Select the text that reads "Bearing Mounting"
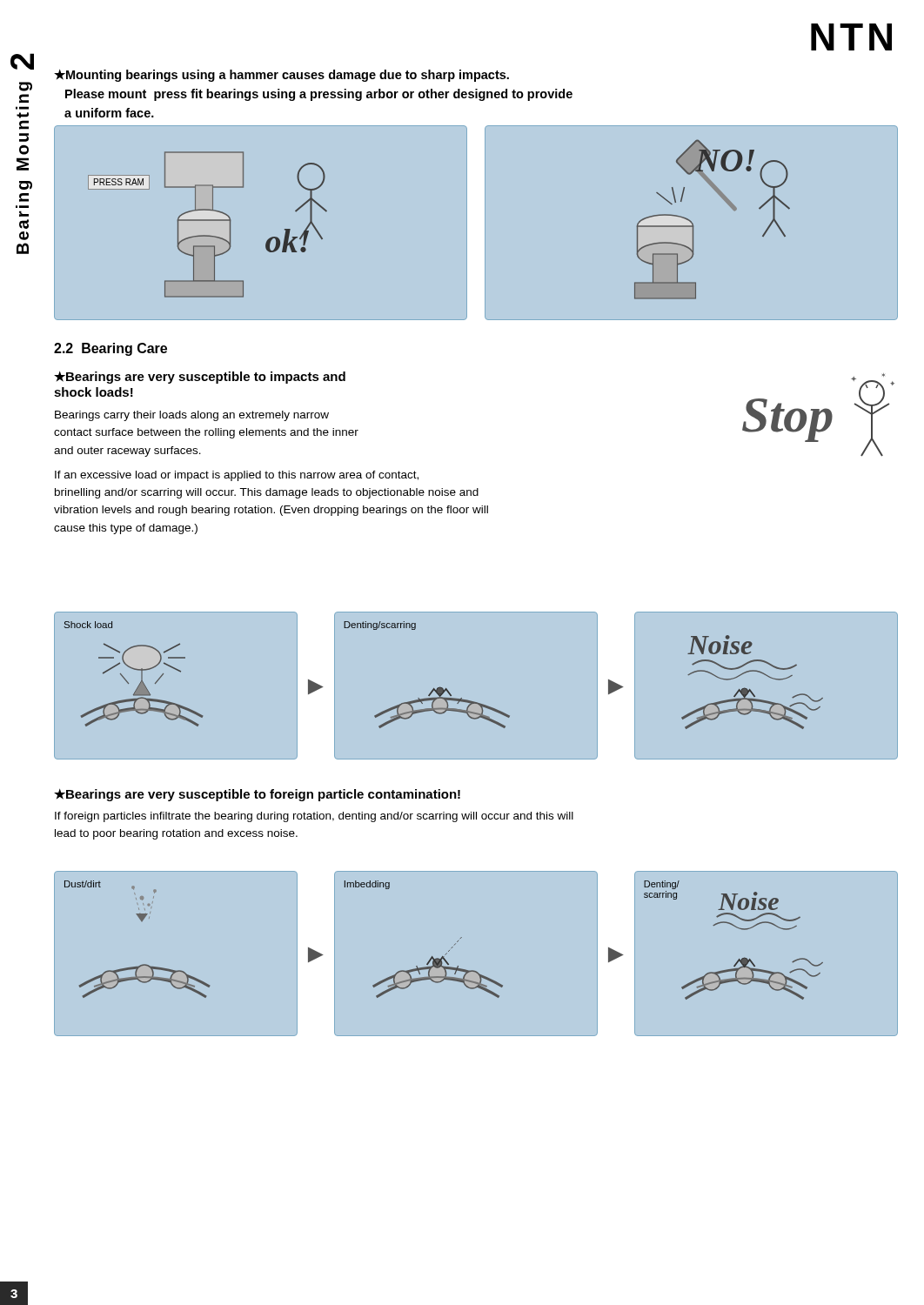This screenshot has height=1305, width=924. (22, 167)
